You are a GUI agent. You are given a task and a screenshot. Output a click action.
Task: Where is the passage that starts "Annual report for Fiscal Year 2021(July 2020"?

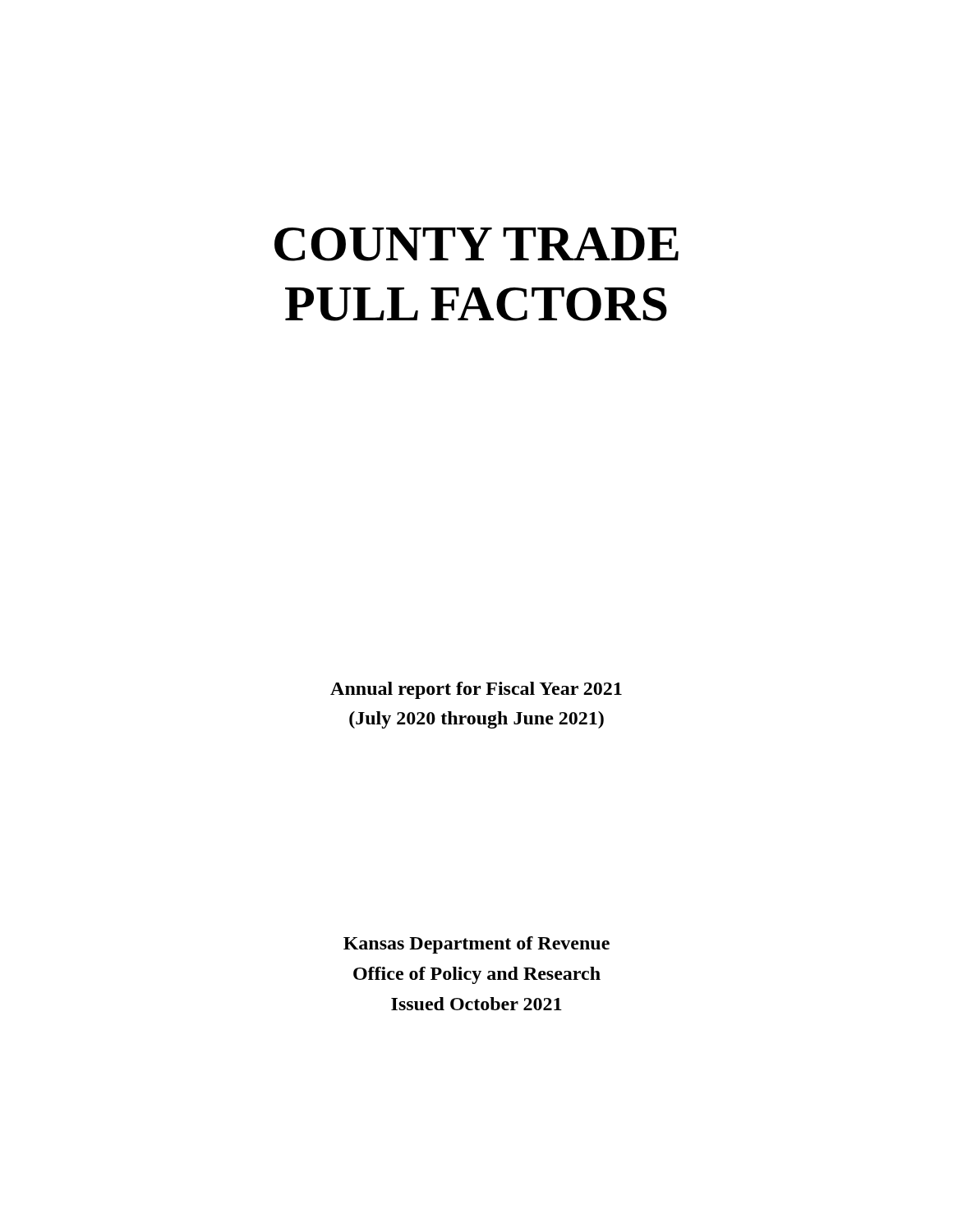476,703
